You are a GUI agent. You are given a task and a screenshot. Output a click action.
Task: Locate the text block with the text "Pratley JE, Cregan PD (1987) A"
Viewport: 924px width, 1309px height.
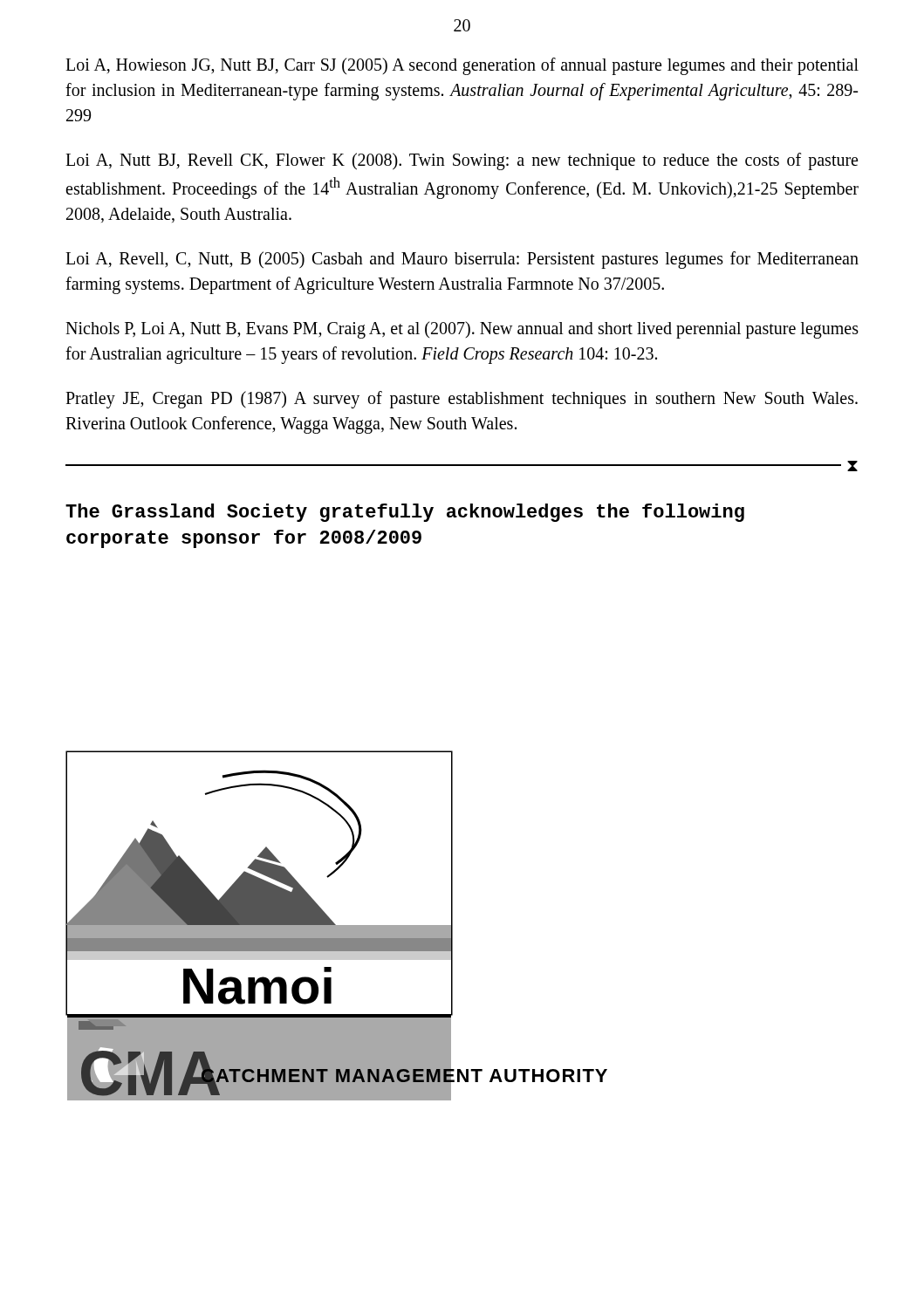coord(462,410)
